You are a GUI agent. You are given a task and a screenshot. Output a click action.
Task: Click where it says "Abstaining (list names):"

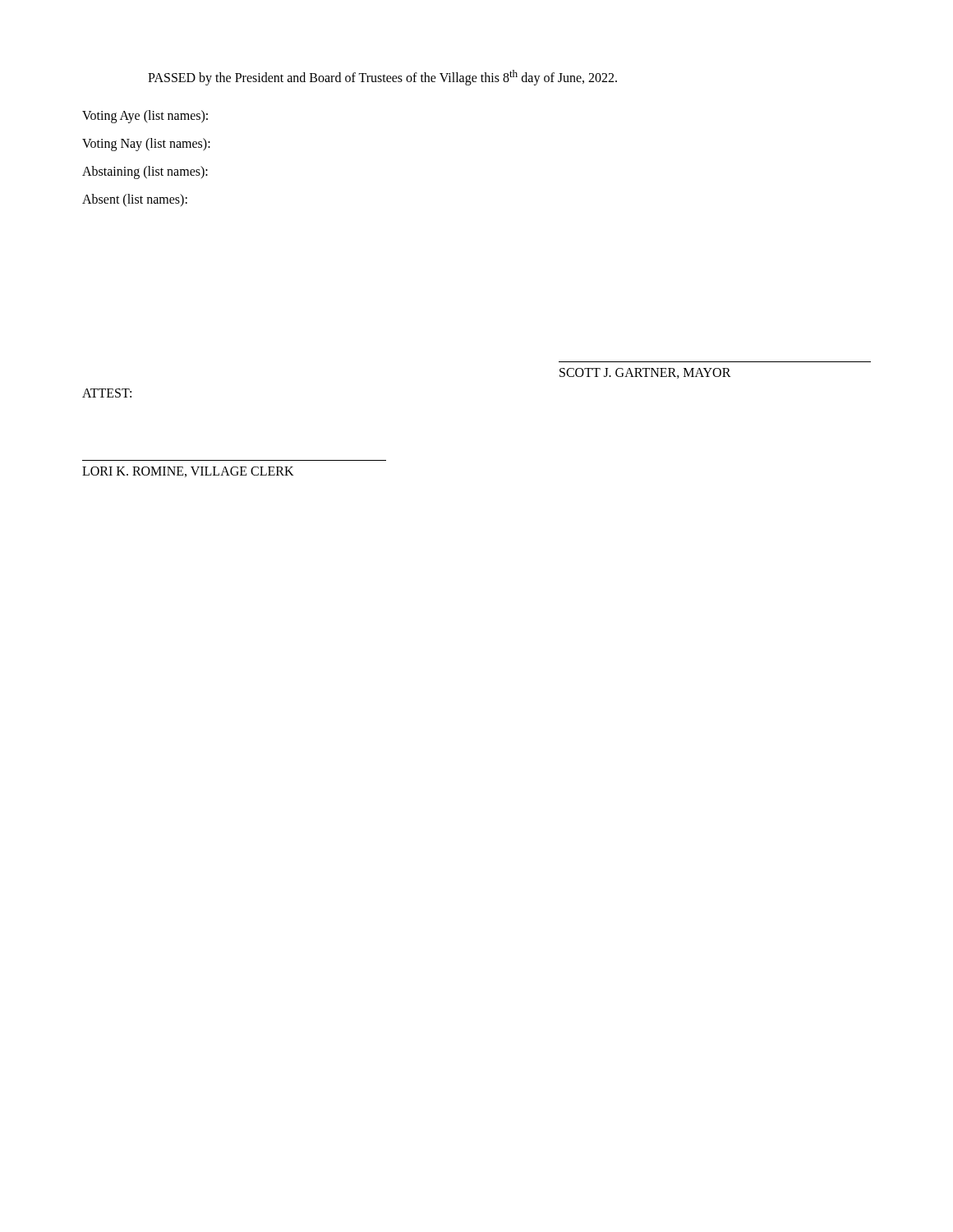(x=145, y=172)
